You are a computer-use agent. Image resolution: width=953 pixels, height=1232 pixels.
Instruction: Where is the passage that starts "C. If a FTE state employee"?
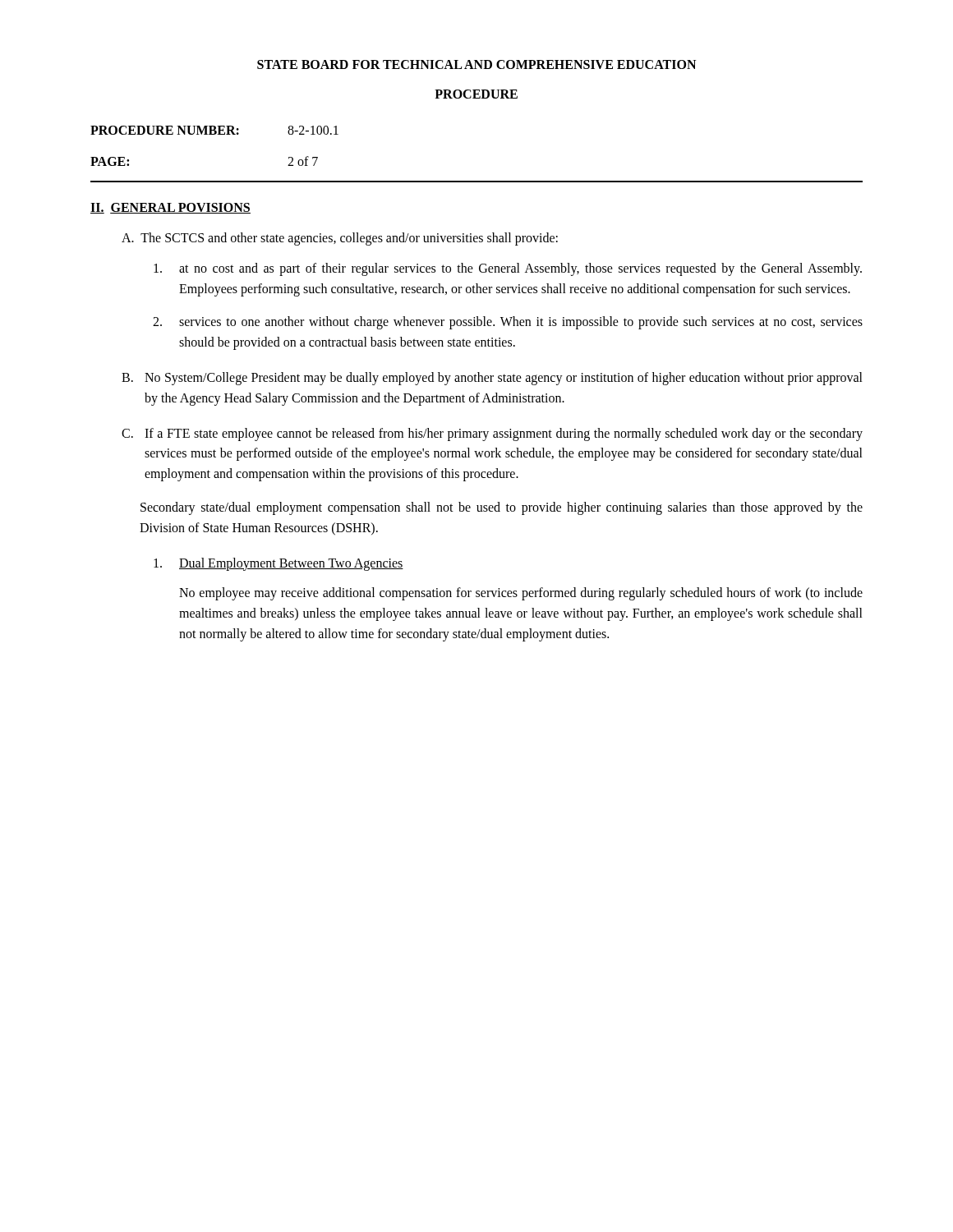click(492, 454)
